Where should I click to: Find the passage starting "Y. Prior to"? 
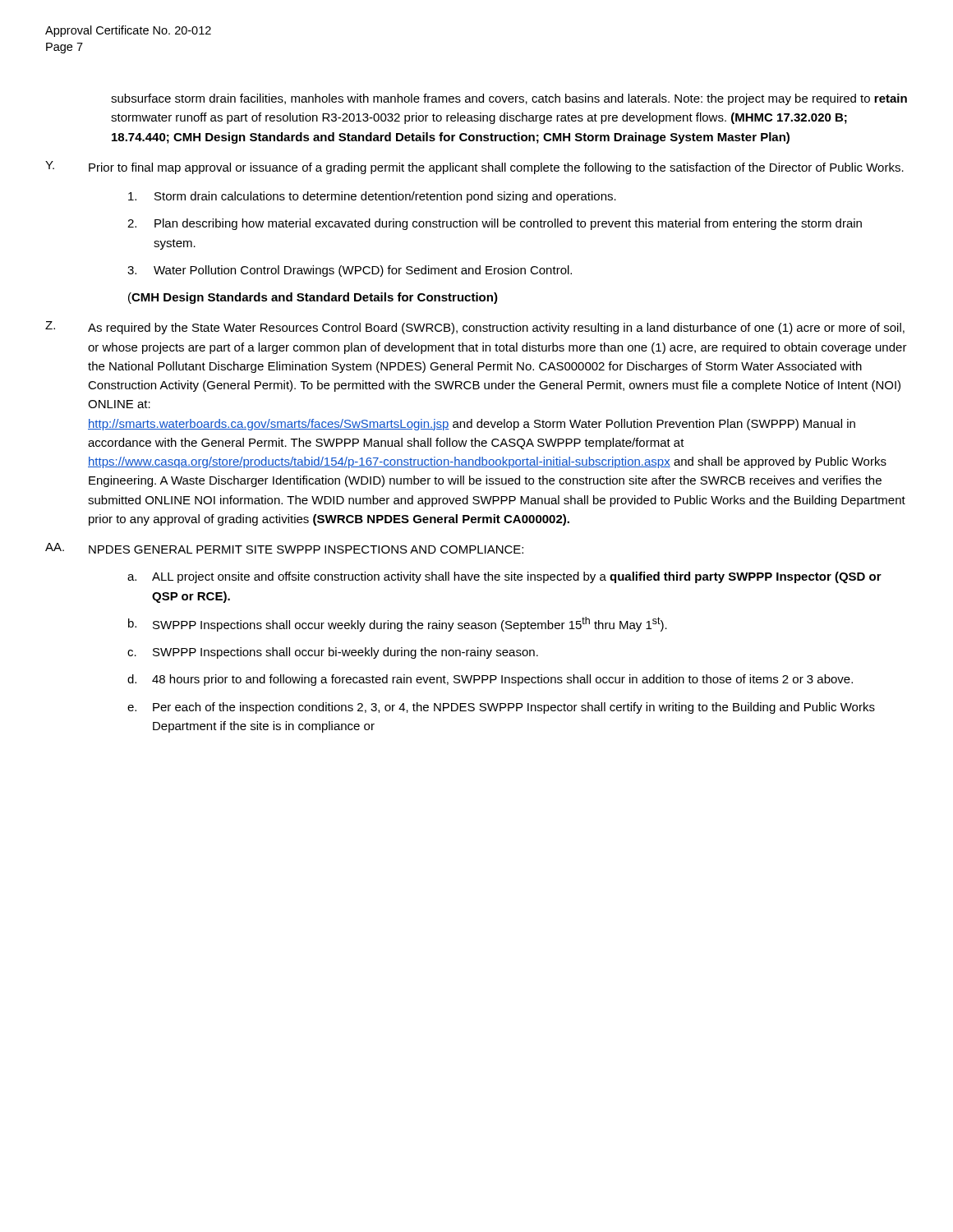[x=476, y=167]
